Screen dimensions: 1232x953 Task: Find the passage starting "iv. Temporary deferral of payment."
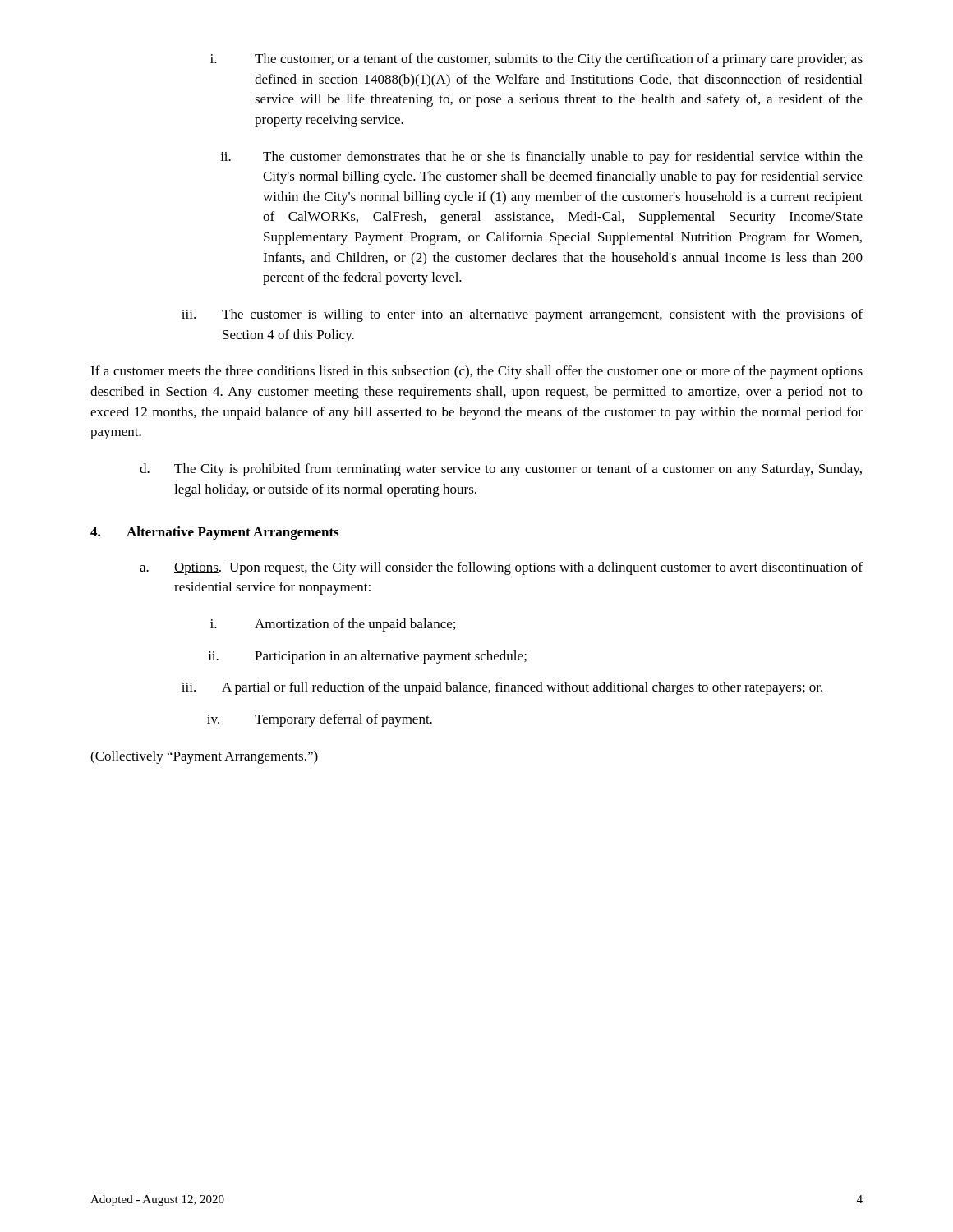320,720
